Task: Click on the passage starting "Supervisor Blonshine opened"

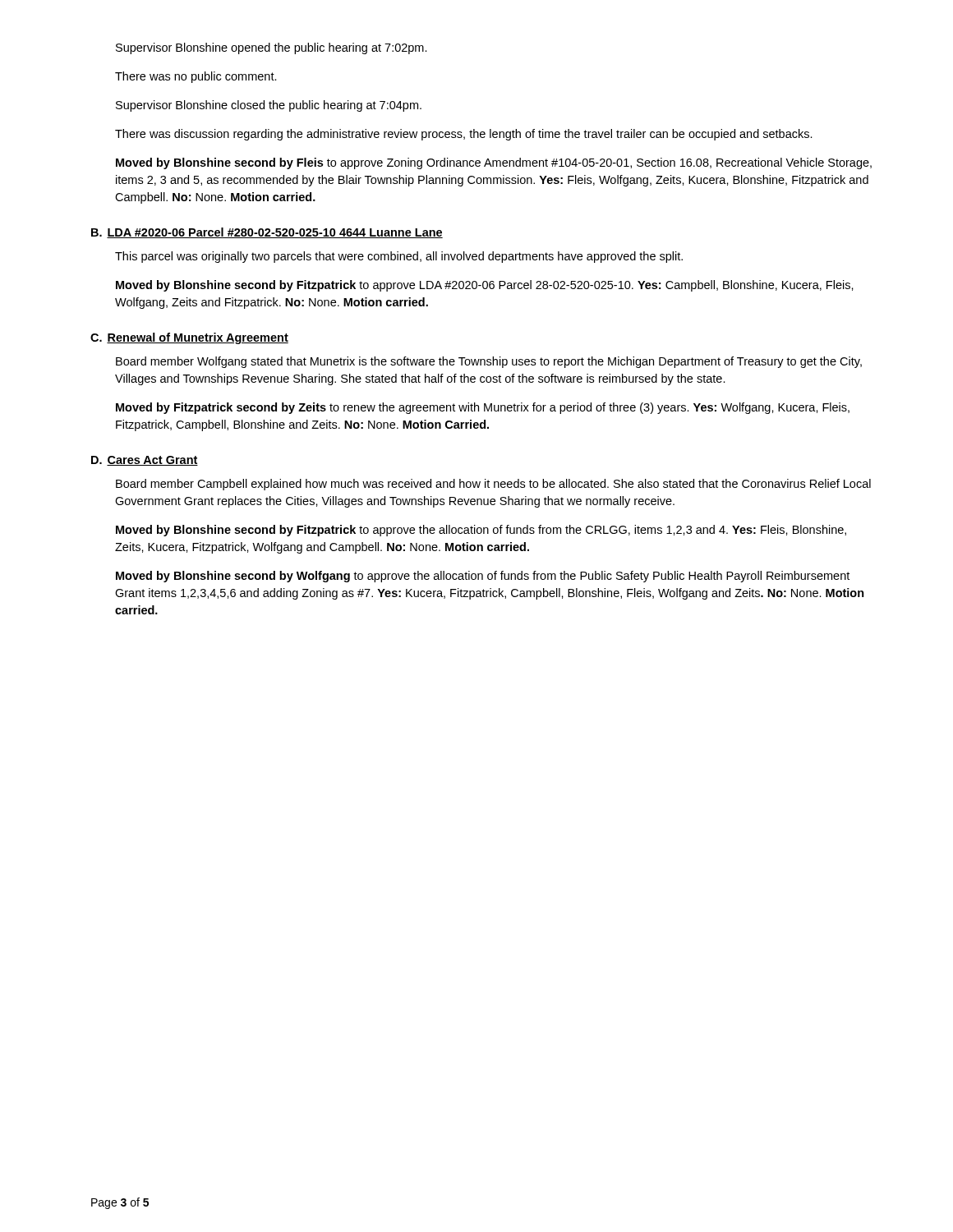Action: click(x=271, y=48)
